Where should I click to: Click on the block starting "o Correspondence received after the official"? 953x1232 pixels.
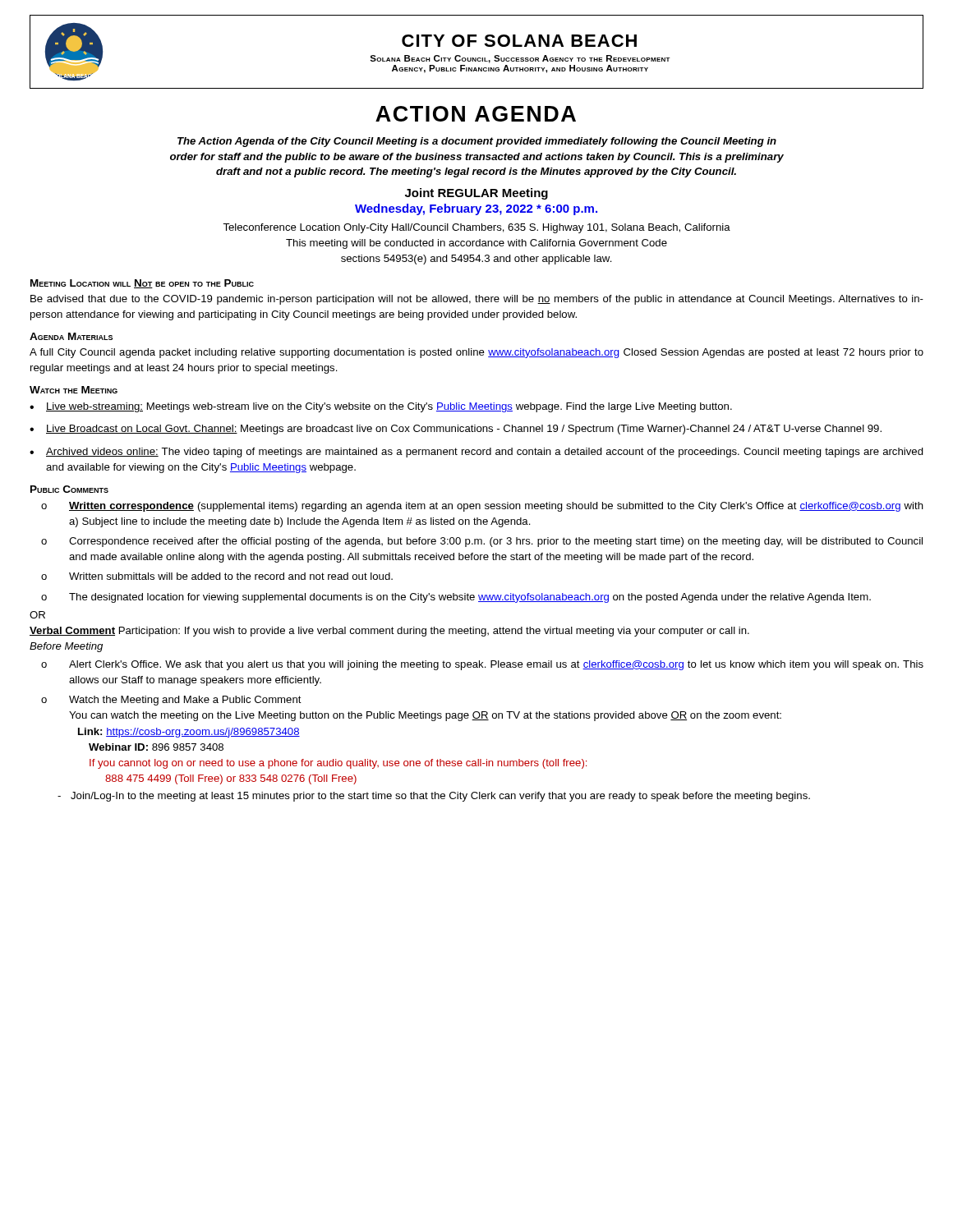tap(476, 549)
